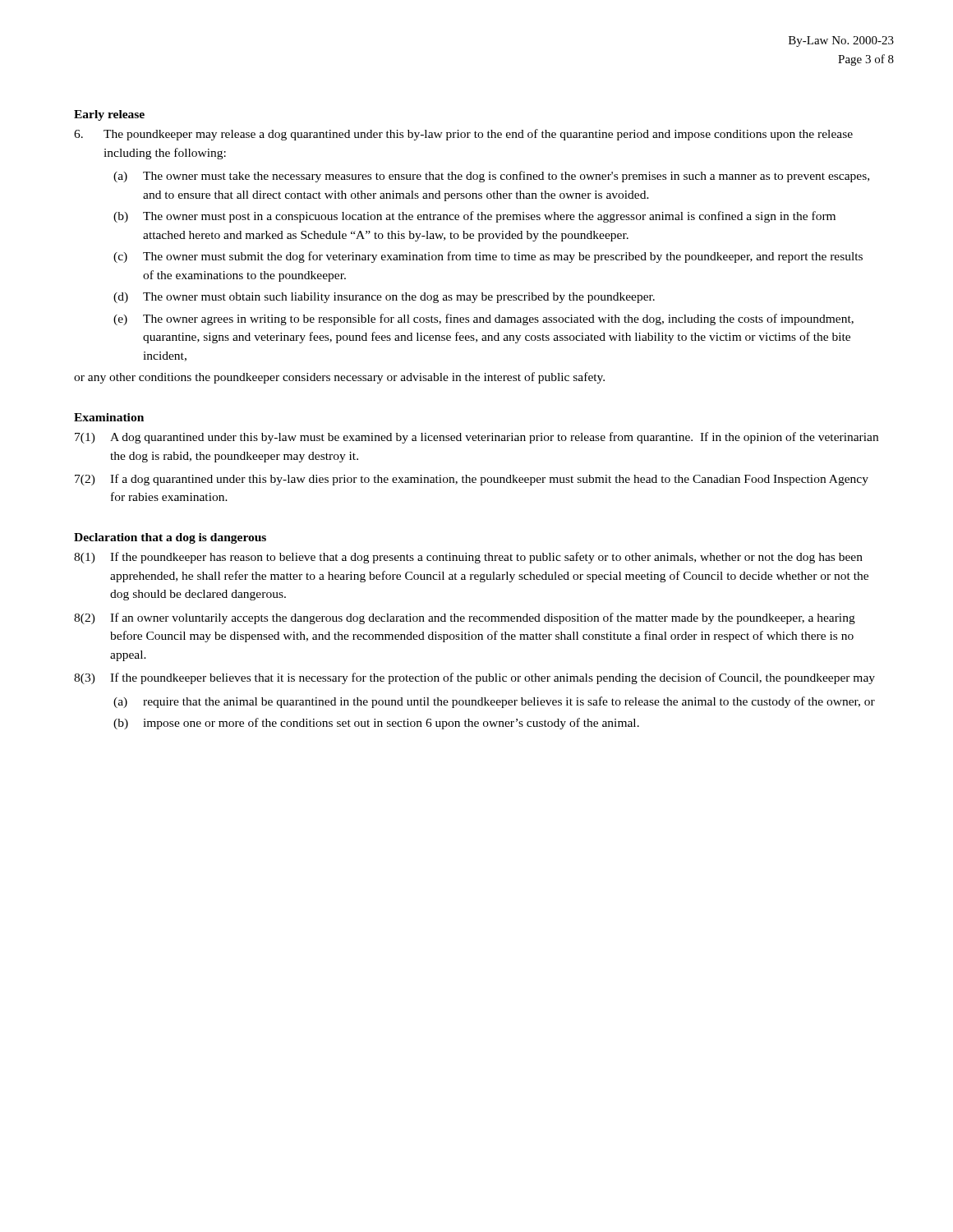Point to the block starting "8(3) If the poundkeeper believes"

pos(476,678)
